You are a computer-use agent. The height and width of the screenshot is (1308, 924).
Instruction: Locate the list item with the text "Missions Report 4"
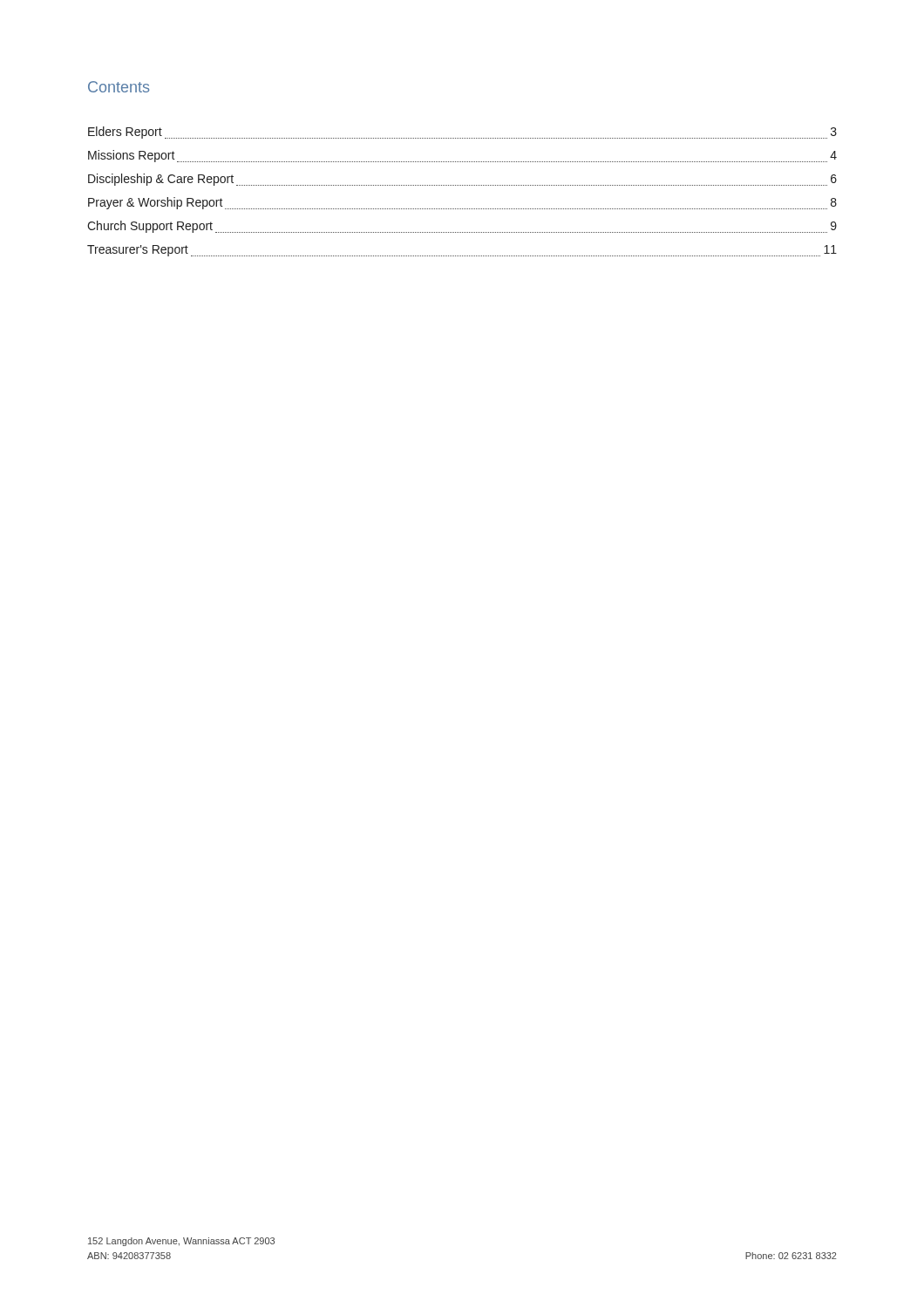tap(462, 156)
